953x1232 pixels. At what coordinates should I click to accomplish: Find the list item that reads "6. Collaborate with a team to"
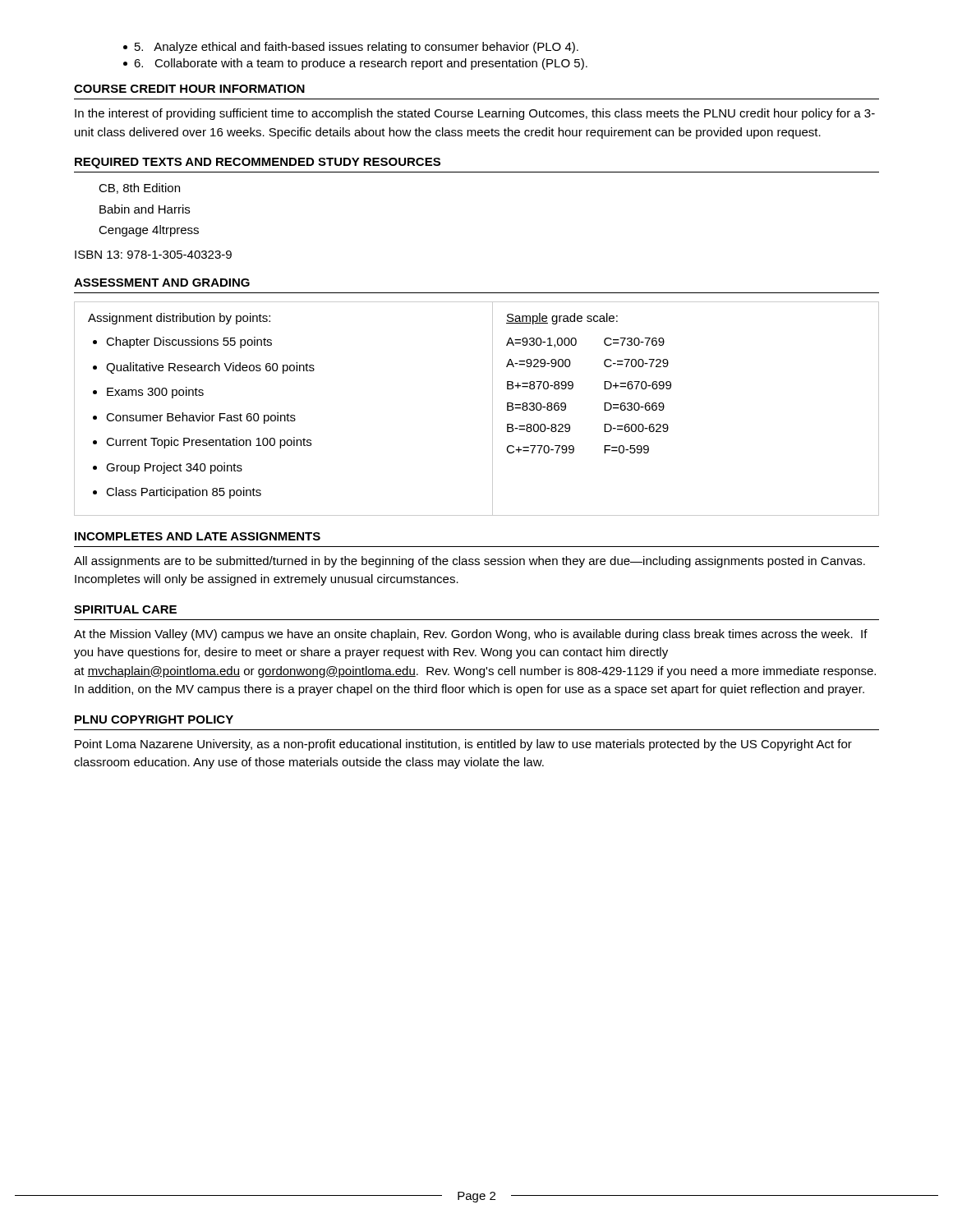coord(361,63)
